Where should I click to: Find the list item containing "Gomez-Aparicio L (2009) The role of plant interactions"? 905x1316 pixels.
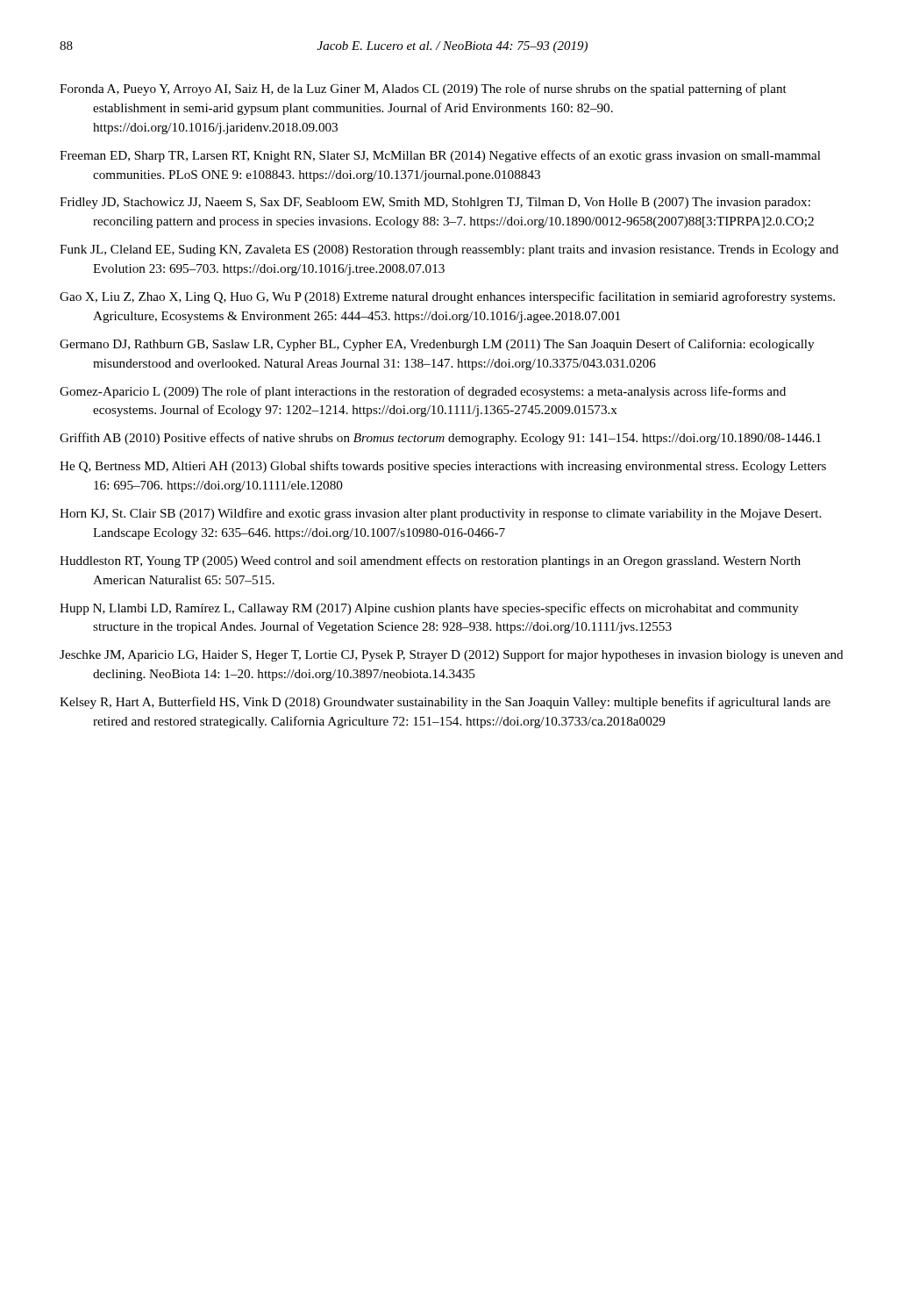[x=423, y=400]
